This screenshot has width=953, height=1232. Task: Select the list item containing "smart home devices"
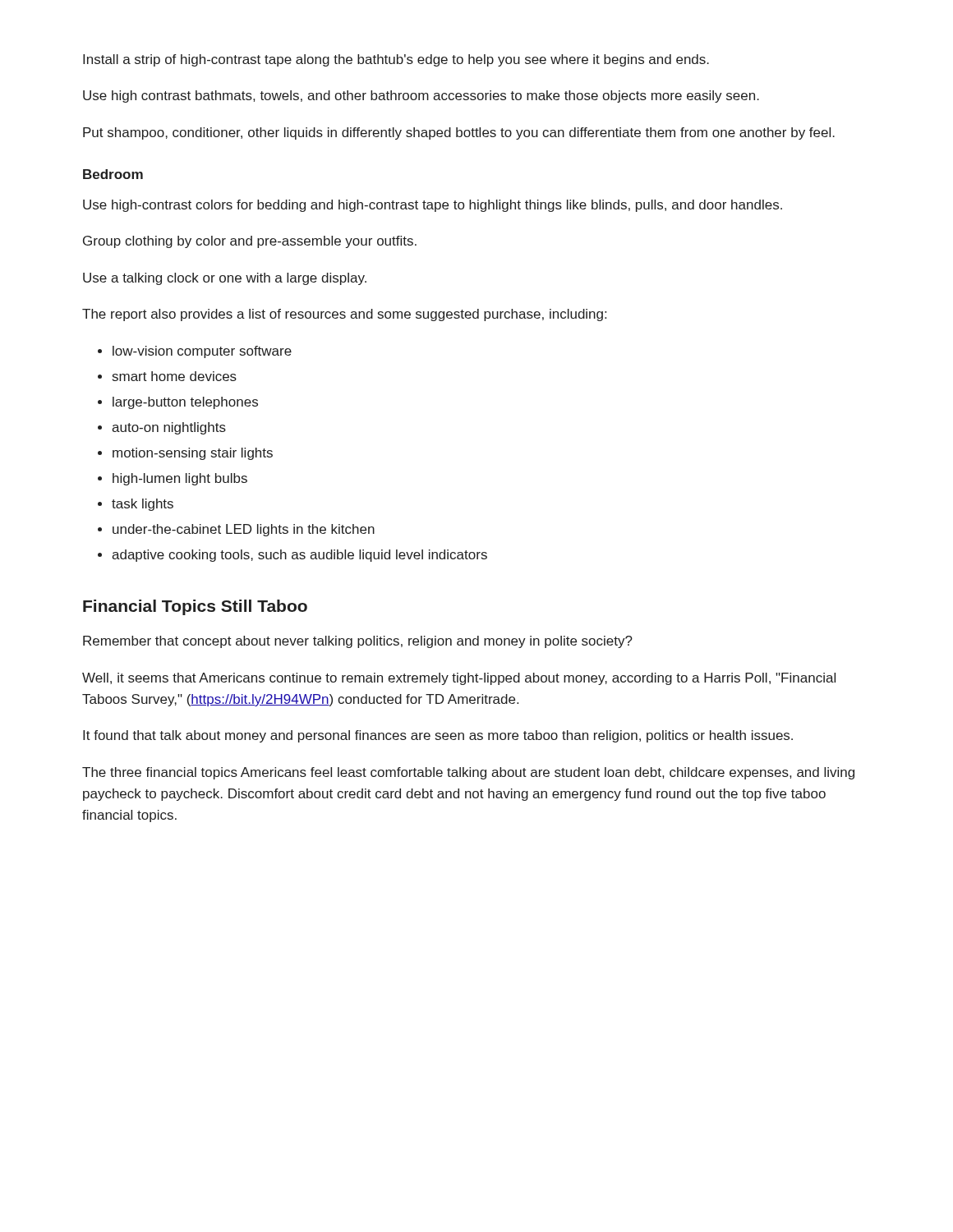click(174, 377)
